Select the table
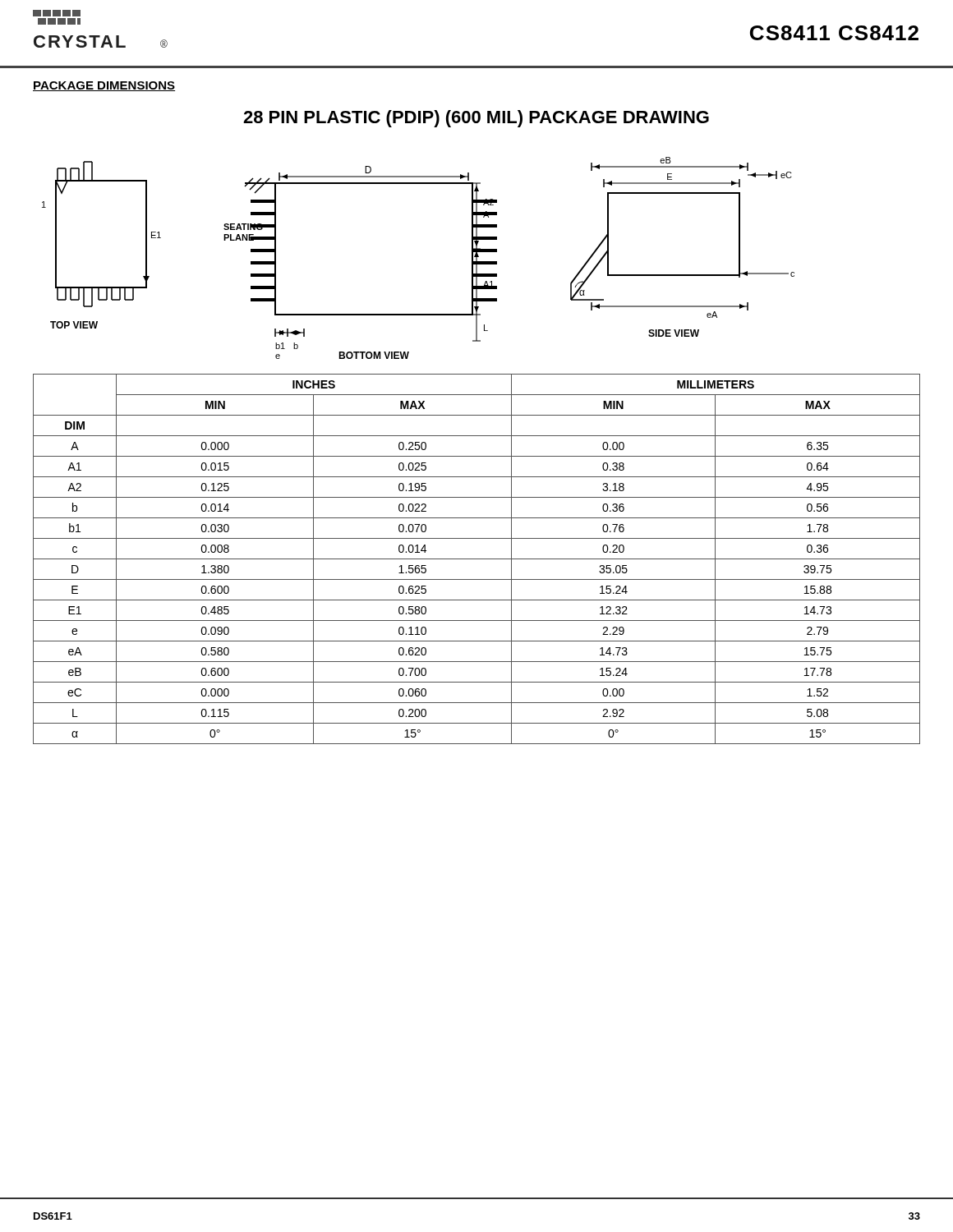The image size is (953, 1232). tap(476, 559)
